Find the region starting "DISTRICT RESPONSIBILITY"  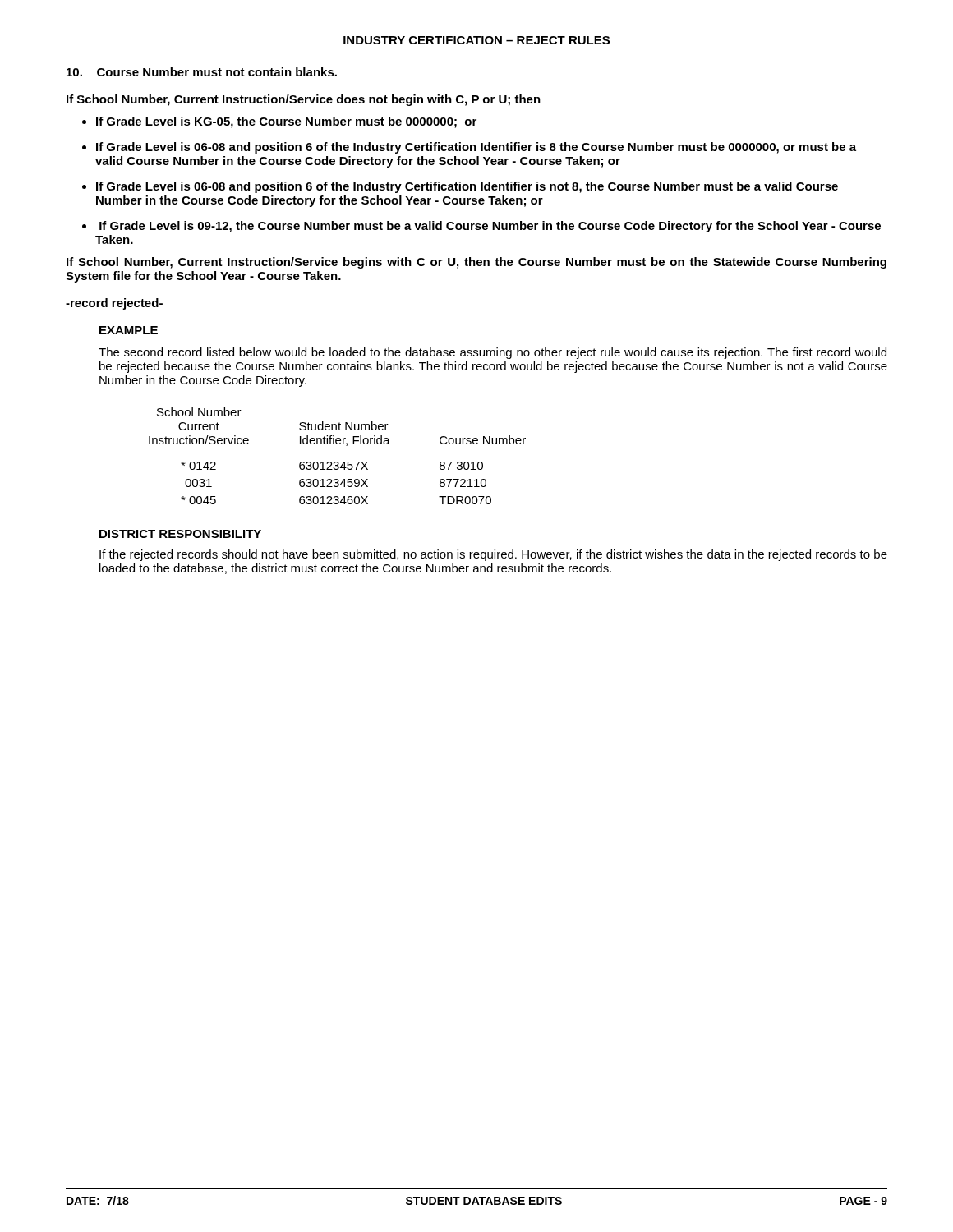180,533
